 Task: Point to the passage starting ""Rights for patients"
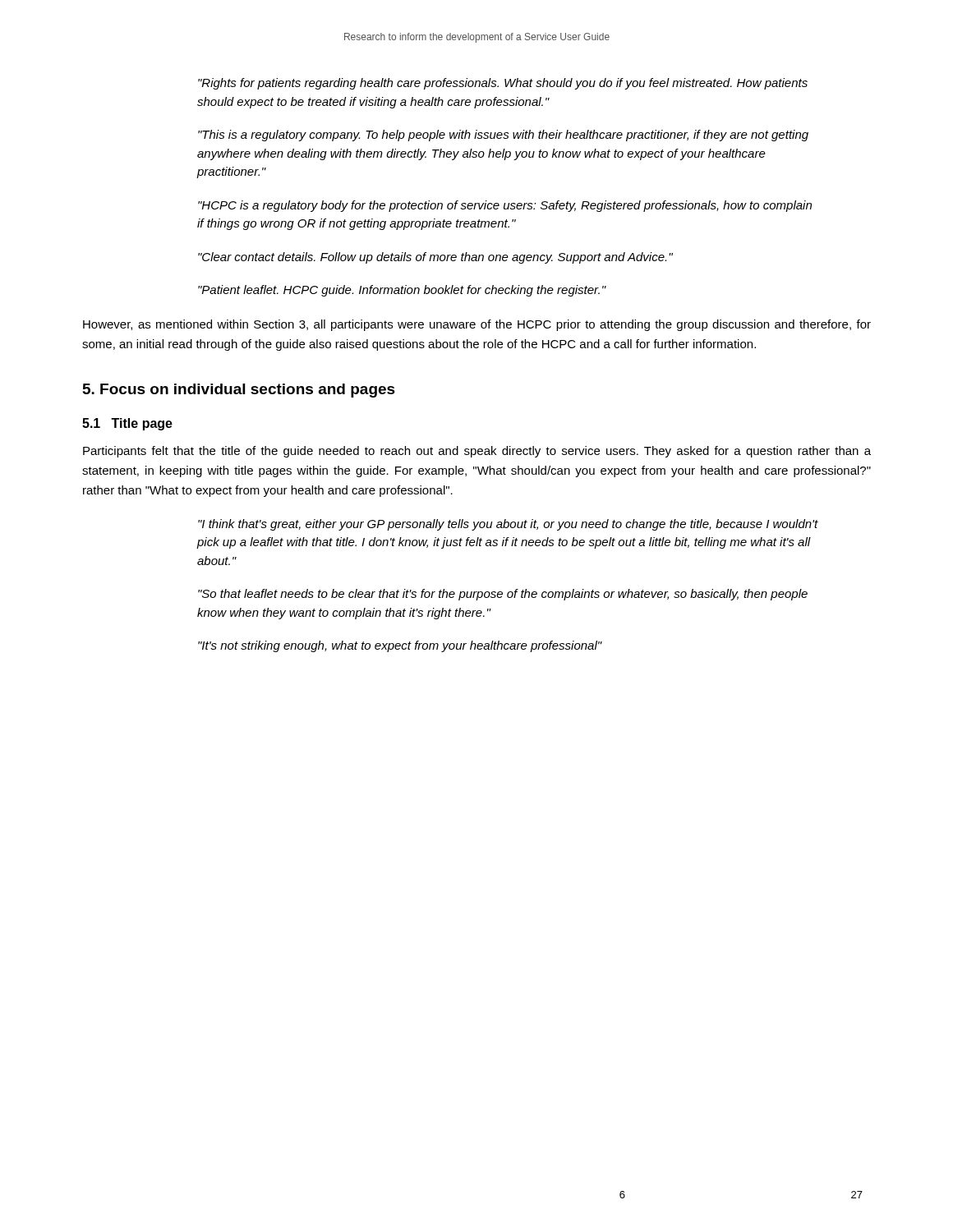click(502, 92)
